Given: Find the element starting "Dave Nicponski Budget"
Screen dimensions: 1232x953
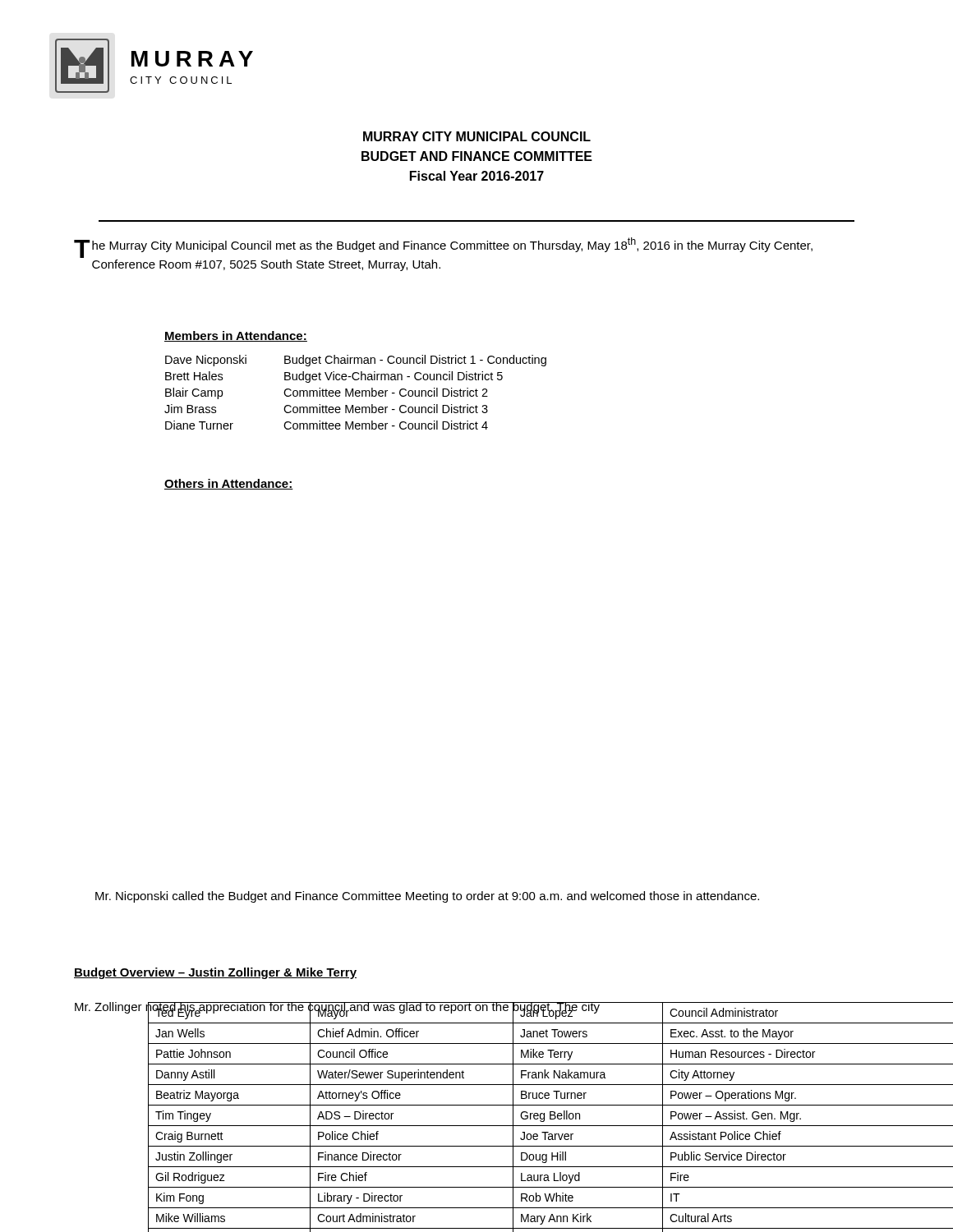Looking at the screenshot, I should [460, 393].
